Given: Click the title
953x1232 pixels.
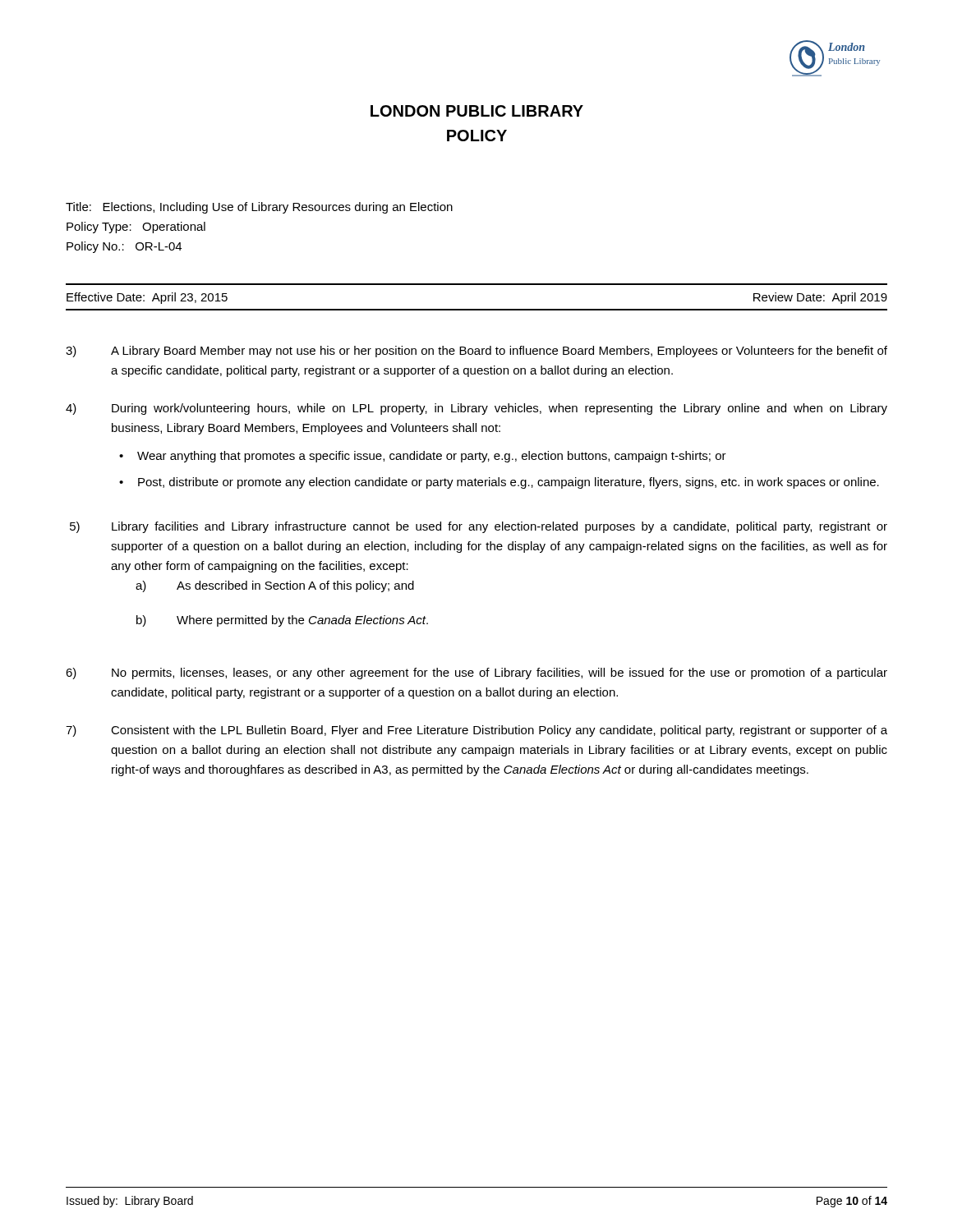Looking at the screenshot, I should coord(476,123).
